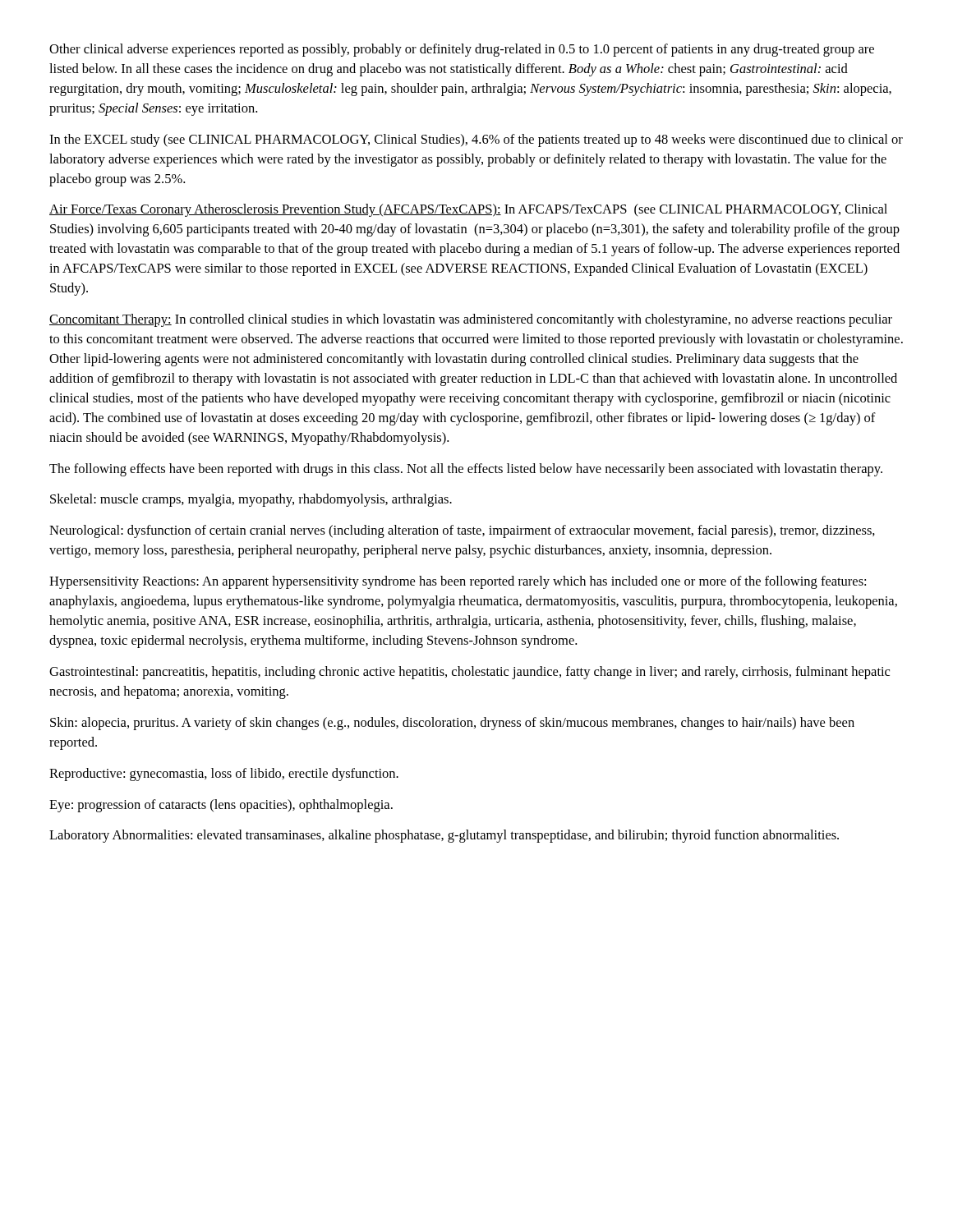This screenshot has height=1232, width=953.
Task: Navigate to the passage starting "Air Force/Texas Coronary Atherosclerosis Prevention Study (AFCAPS/TexCAPS): In"
Action: 474,249
